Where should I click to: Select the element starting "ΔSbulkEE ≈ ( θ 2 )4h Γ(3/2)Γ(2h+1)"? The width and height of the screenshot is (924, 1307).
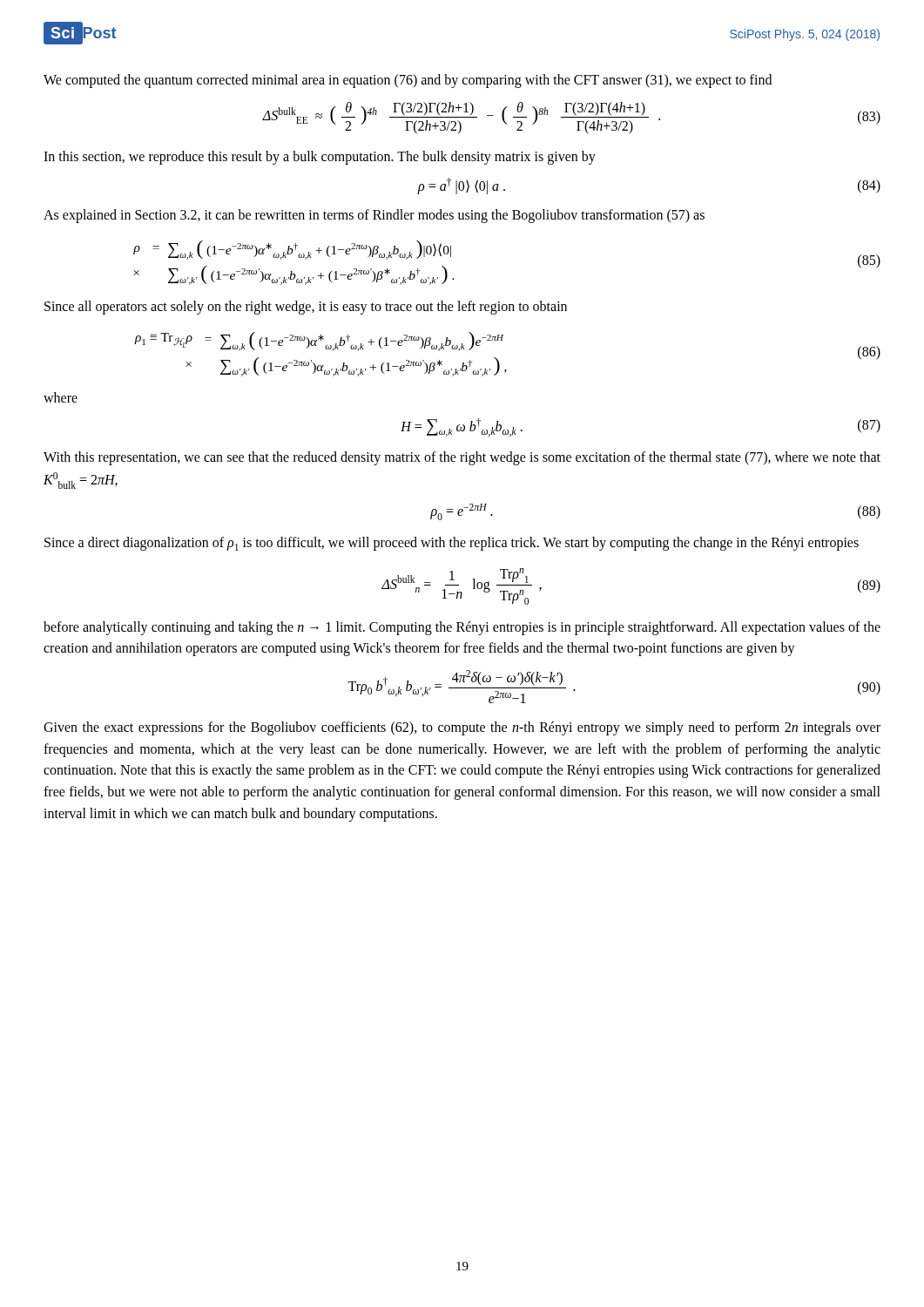pos(572,117)
